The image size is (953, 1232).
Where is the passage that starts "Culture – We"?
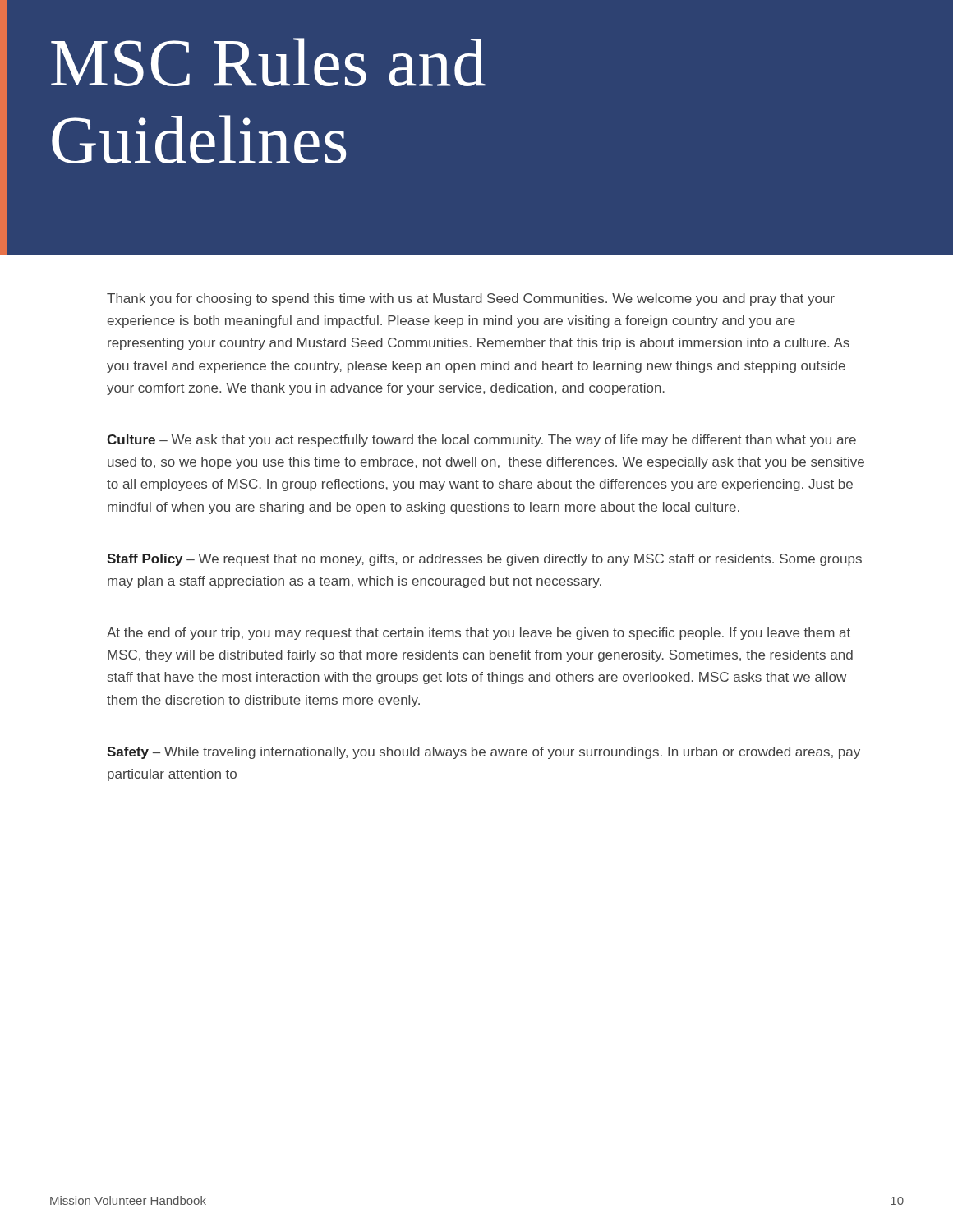[486, 473]
